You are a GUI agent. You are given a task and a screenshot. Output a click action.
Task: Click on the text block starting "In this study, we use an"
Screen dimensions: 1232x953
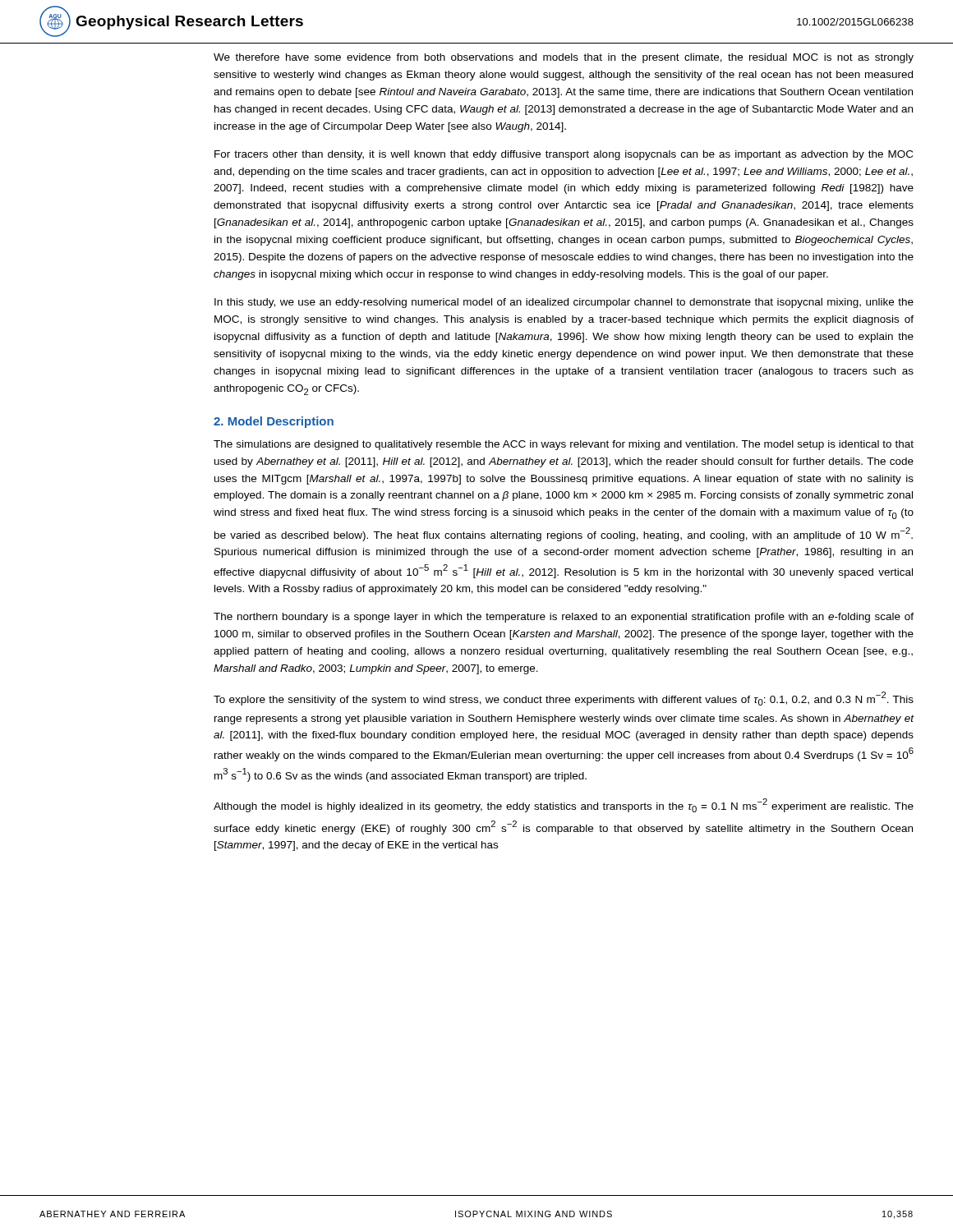[564, 346]
